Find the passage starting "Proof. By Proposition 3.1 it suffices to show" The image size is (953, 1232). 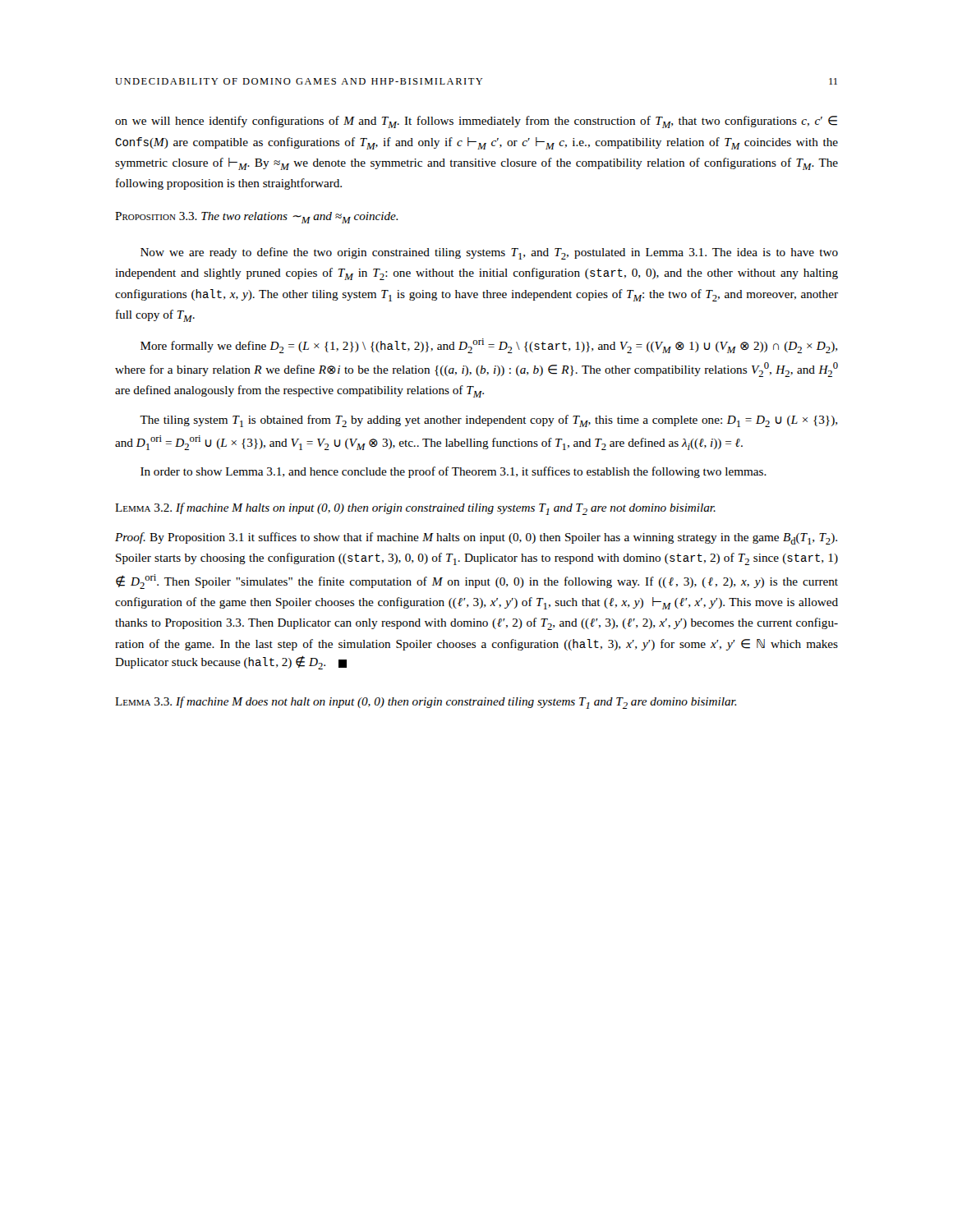[x=476, y=601]
